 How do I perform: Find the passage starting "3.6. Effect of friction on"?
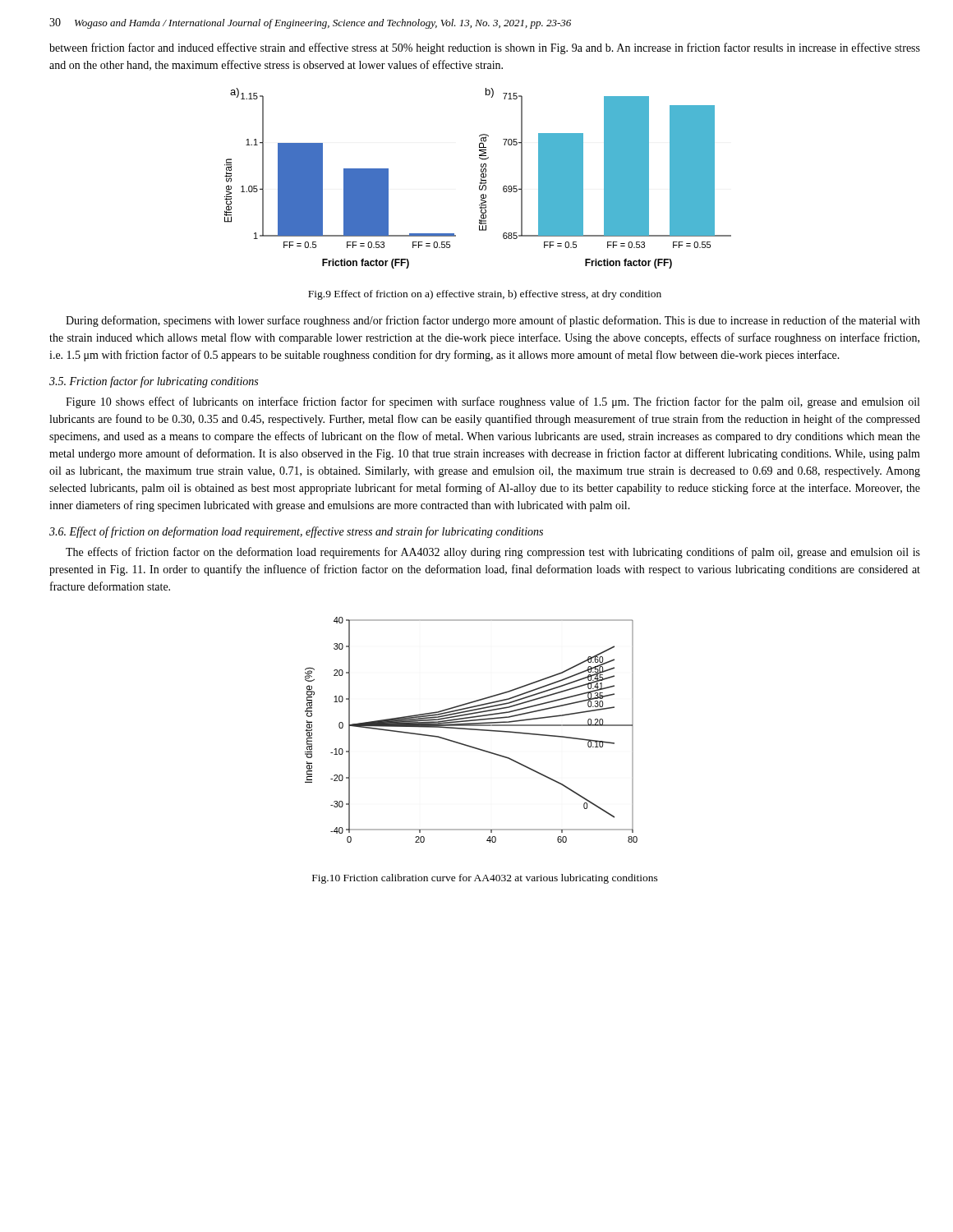(x=296, y=532)
